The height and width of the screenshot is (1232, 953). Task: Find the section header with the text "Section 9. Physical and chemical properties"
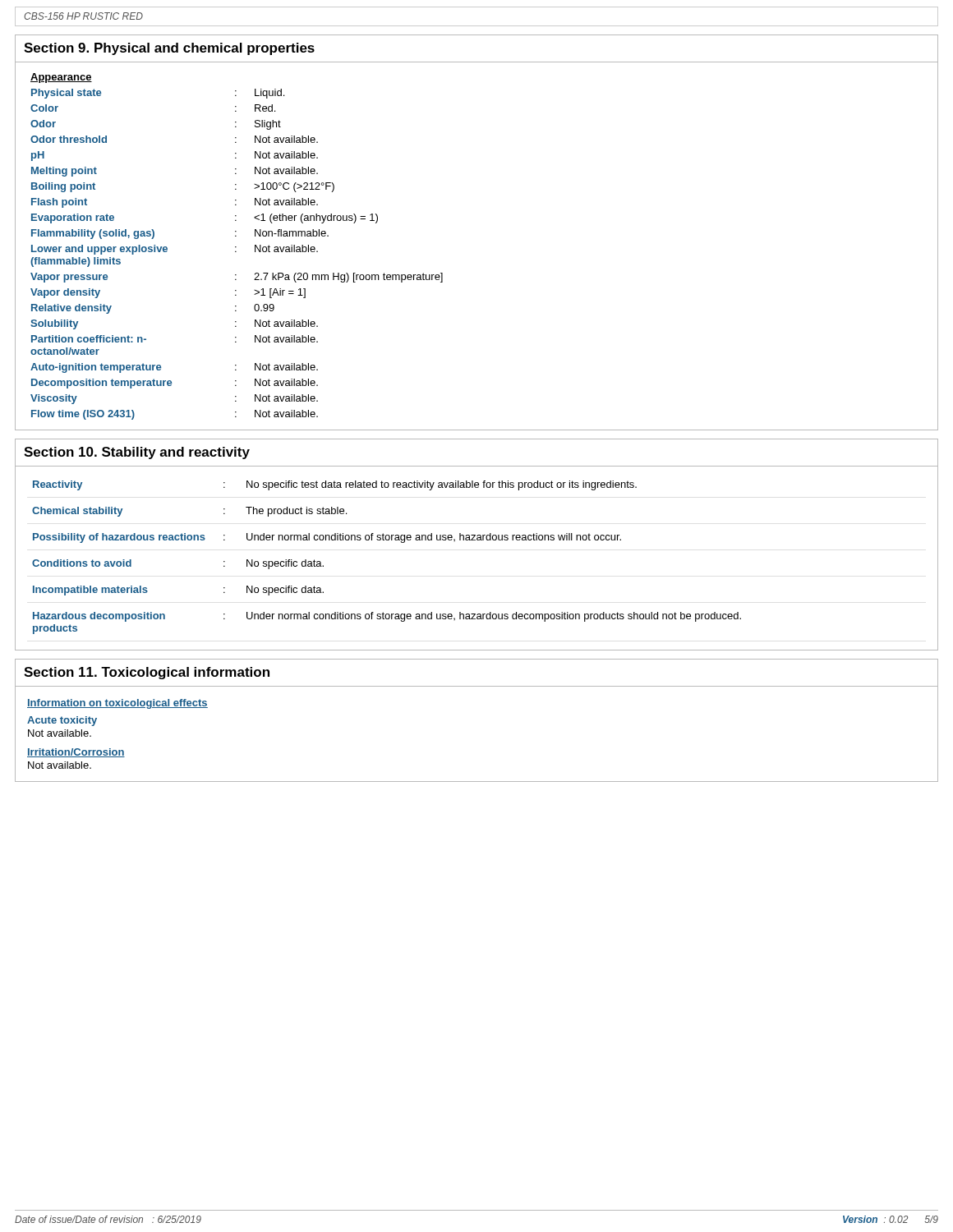point(169,49)
